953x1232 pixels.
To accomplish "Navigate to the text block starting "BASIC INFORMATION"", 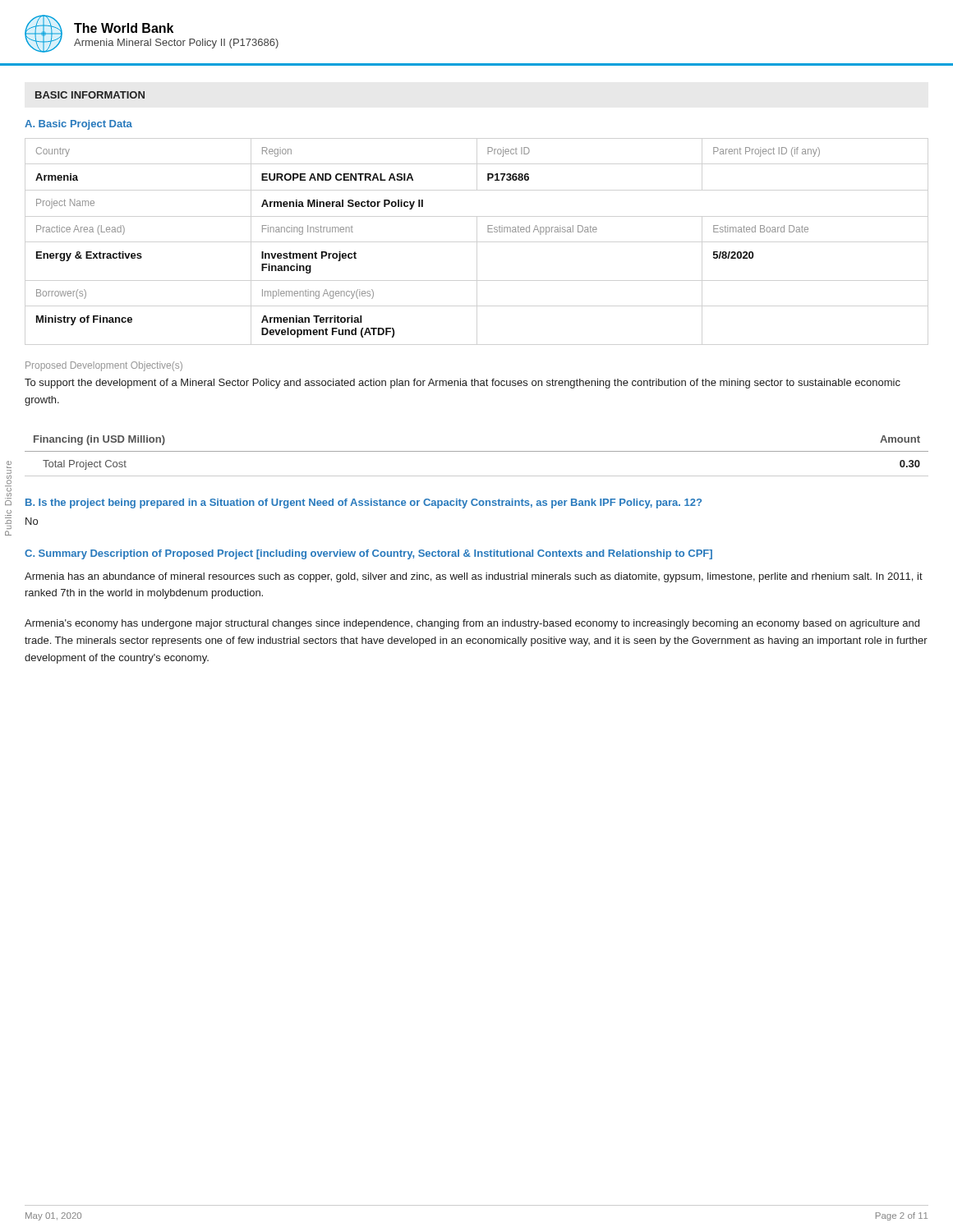I will pyautogui.click(x=90, y=95).
